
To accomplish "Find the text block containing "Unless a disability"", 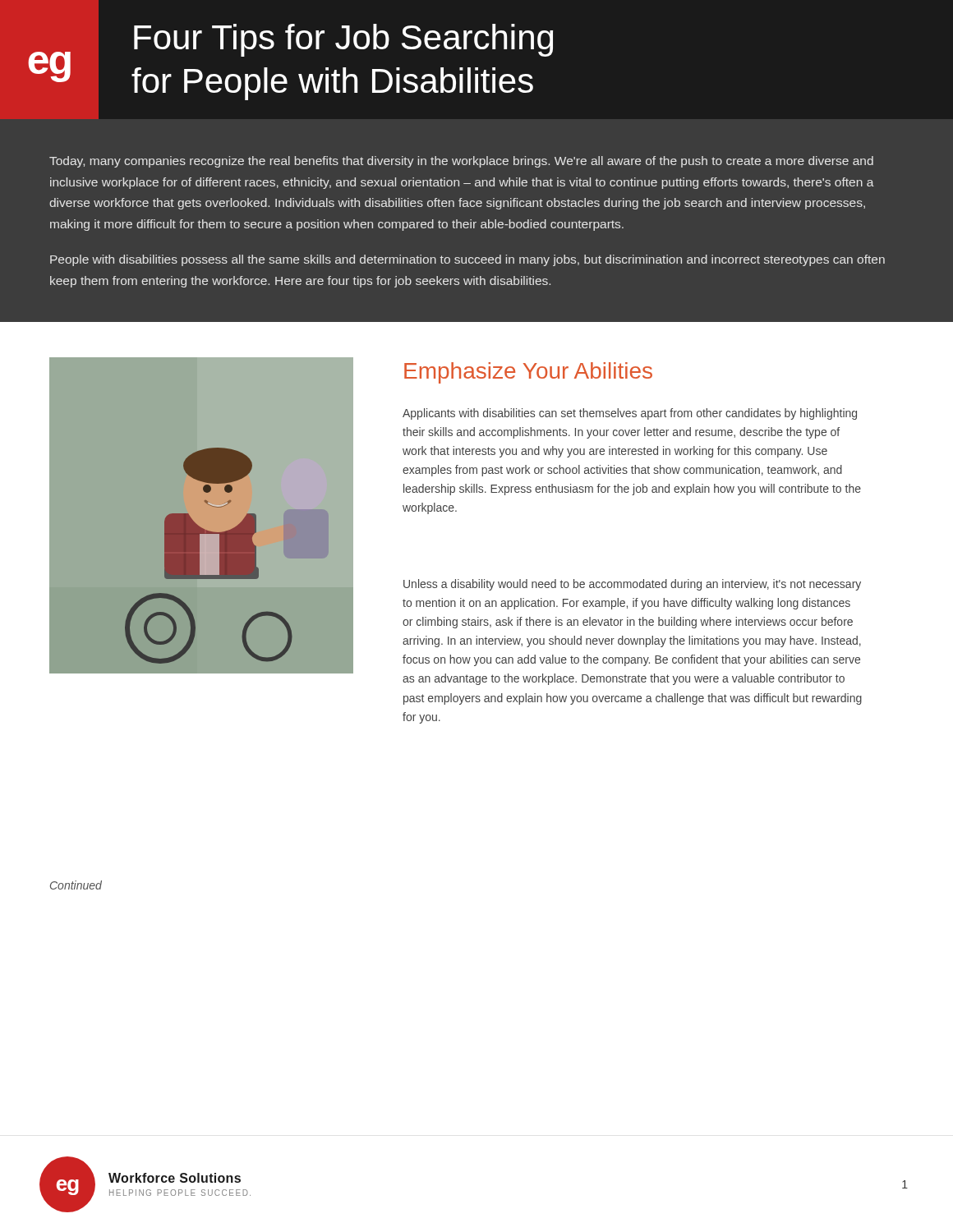I will (x=633, y=651).
